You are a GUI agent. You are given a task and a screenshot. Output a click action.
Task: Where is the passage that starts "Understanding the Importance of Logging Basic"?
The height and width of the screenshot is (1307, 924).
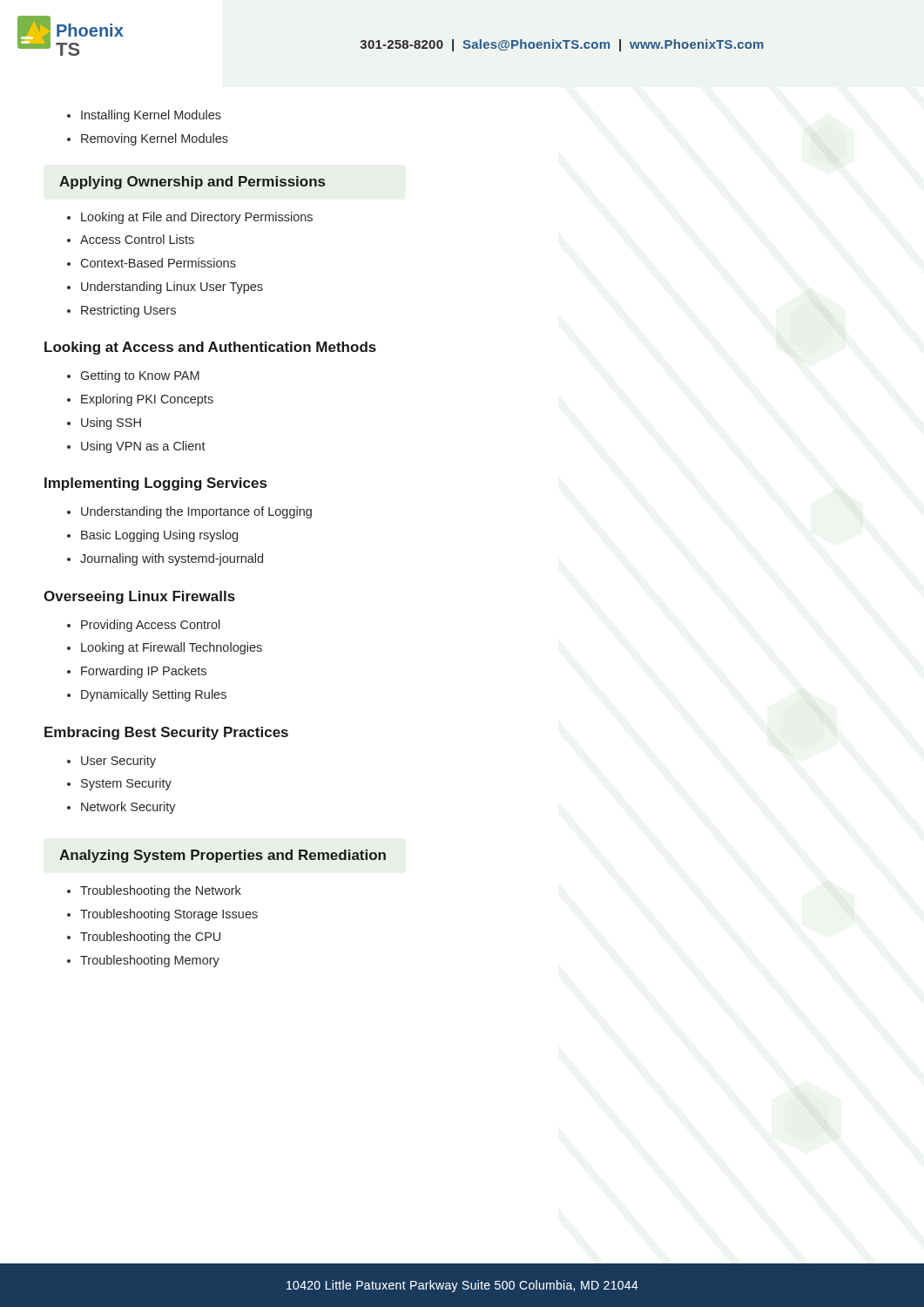(189, 512)
